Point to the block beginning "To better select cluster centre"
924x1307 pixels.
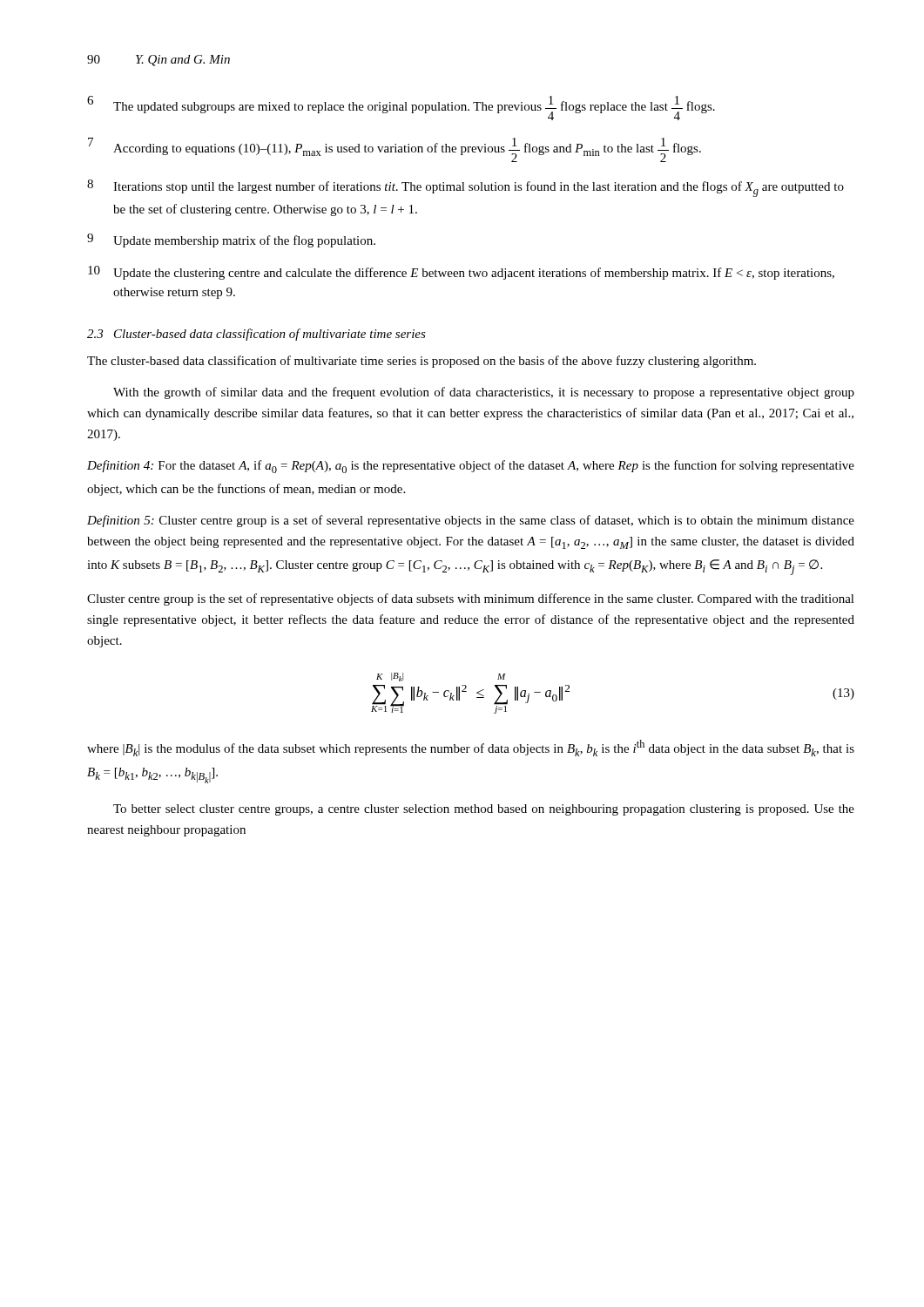tap(471, 819)
